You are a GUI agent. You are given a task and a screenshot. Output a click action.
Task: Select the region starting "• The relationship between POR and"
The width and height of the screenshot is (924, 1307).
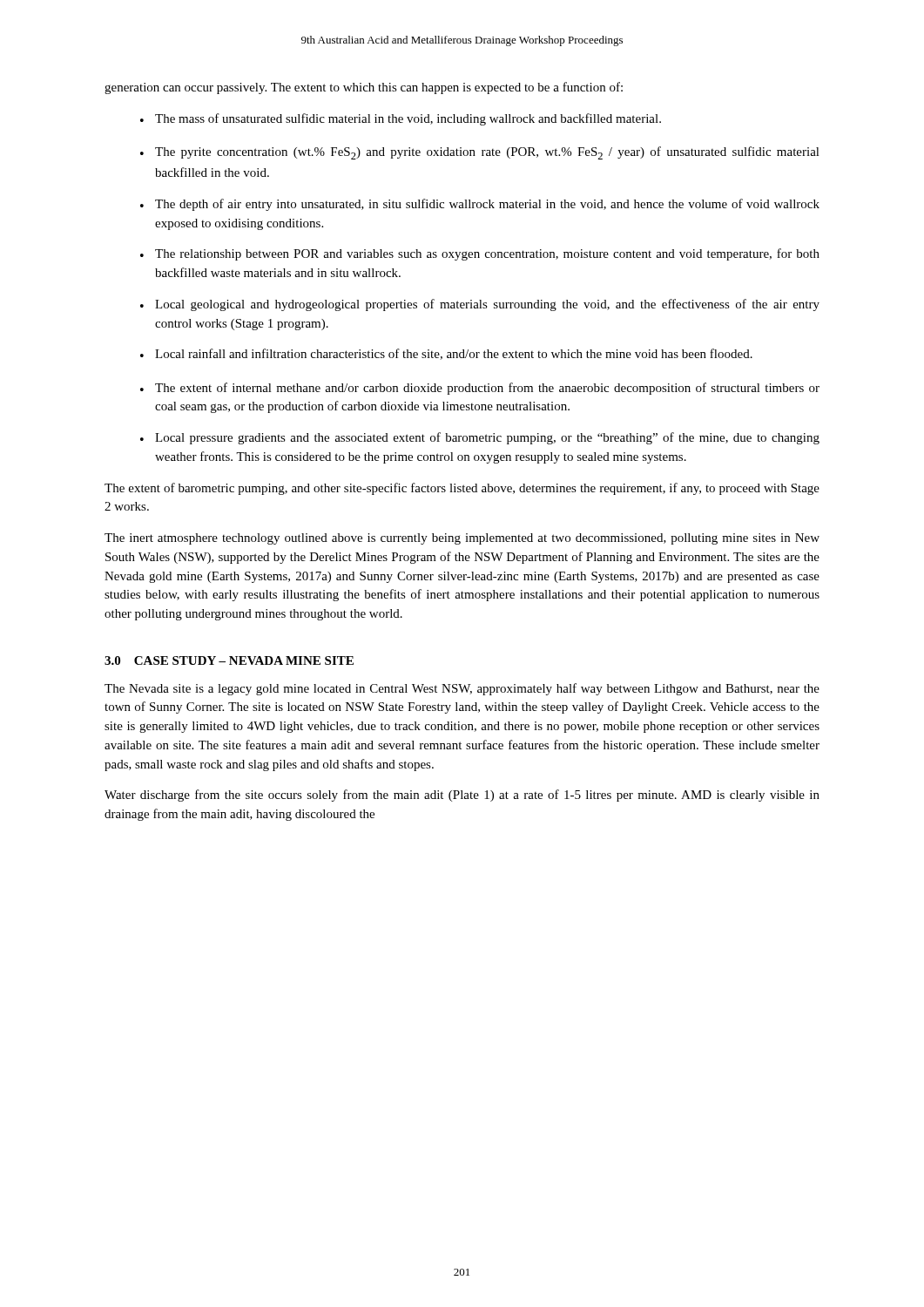[x=479, y=264]
